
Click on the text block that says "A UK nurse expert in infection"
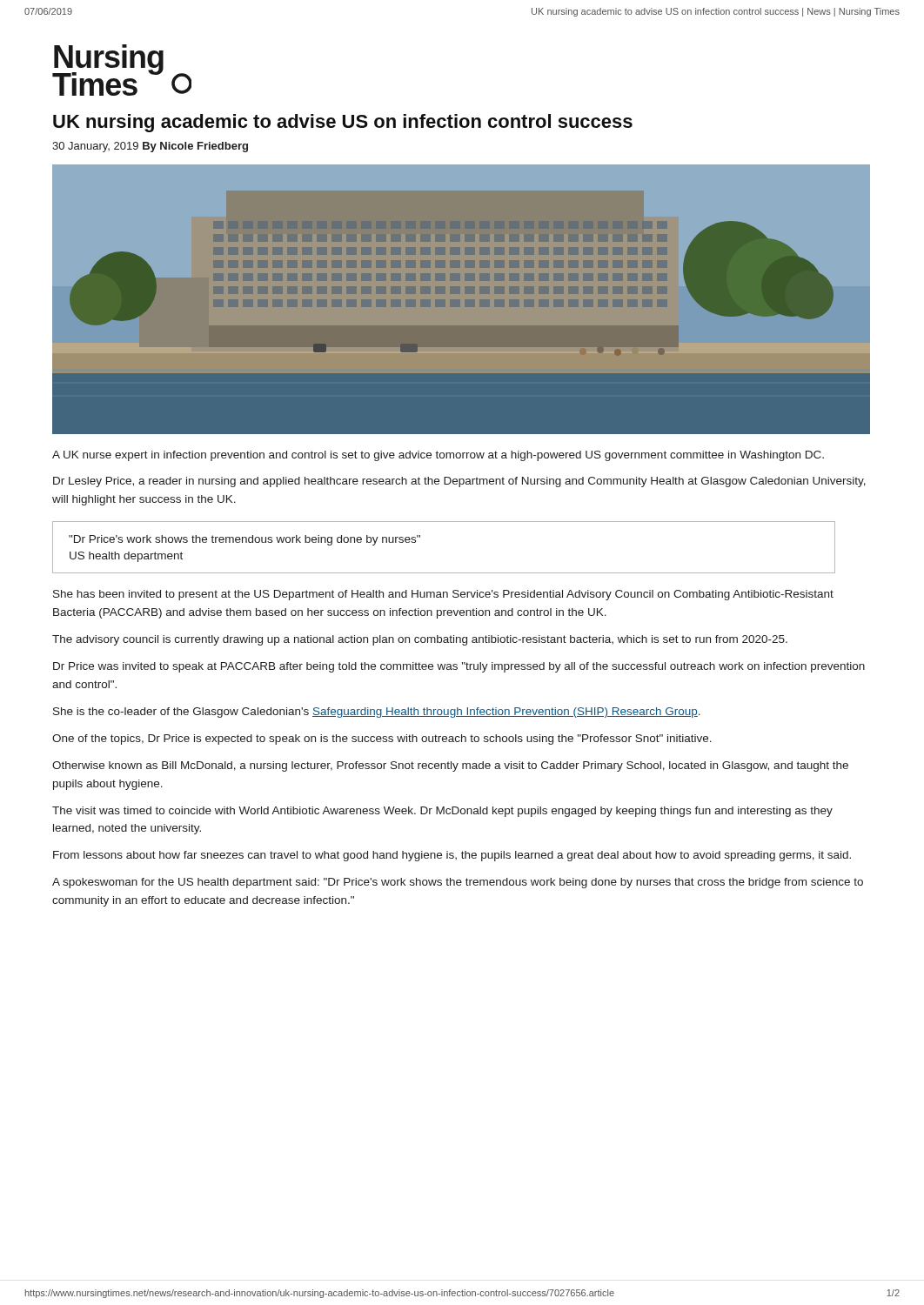click(438, 454)
